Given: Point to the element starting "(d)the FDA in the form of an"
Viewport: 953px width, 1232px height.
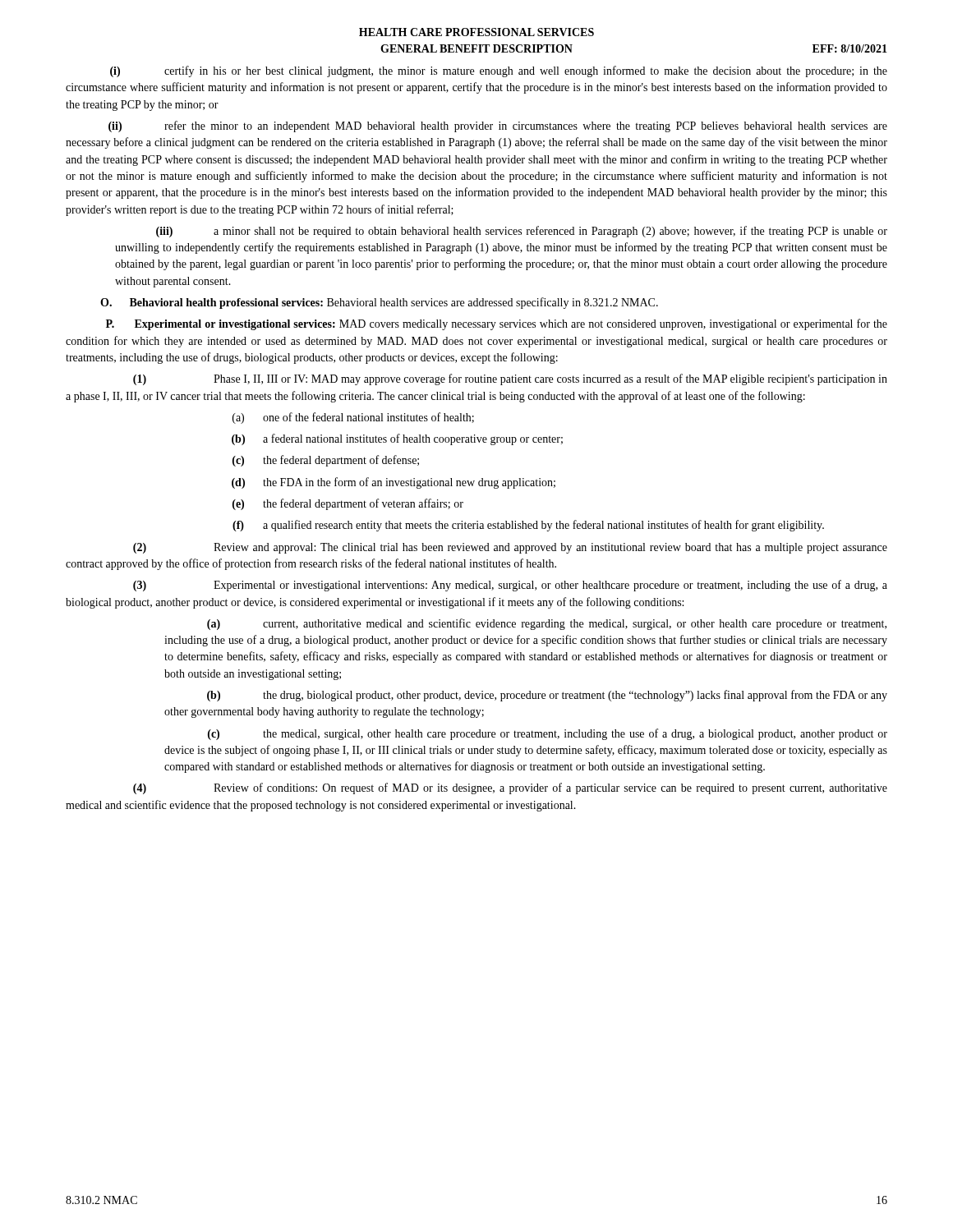Looking at the screenshot, I should pos(385,483).
